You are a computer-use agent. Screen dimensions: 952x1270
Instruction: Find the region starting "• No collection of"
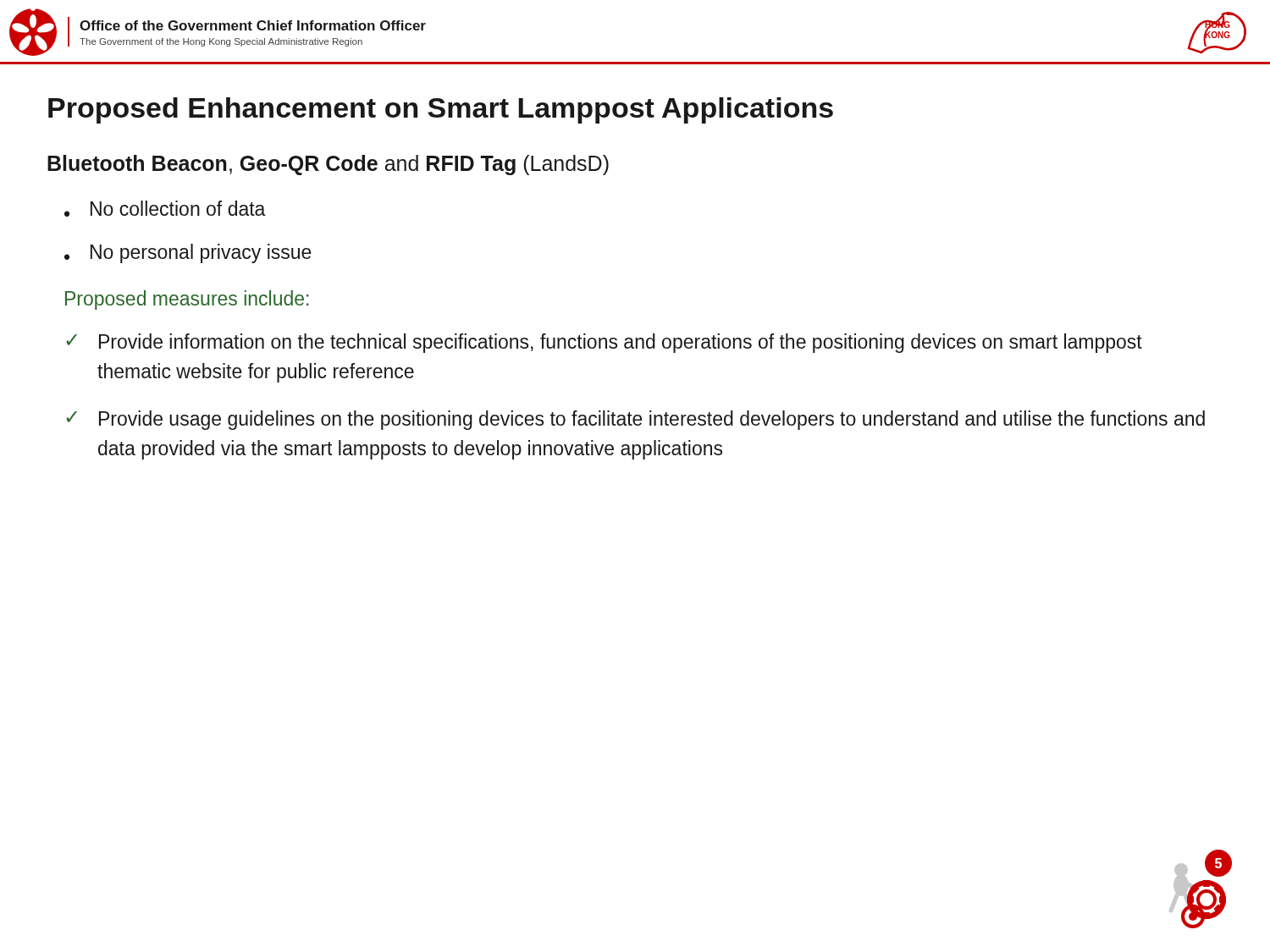(164, 212)
